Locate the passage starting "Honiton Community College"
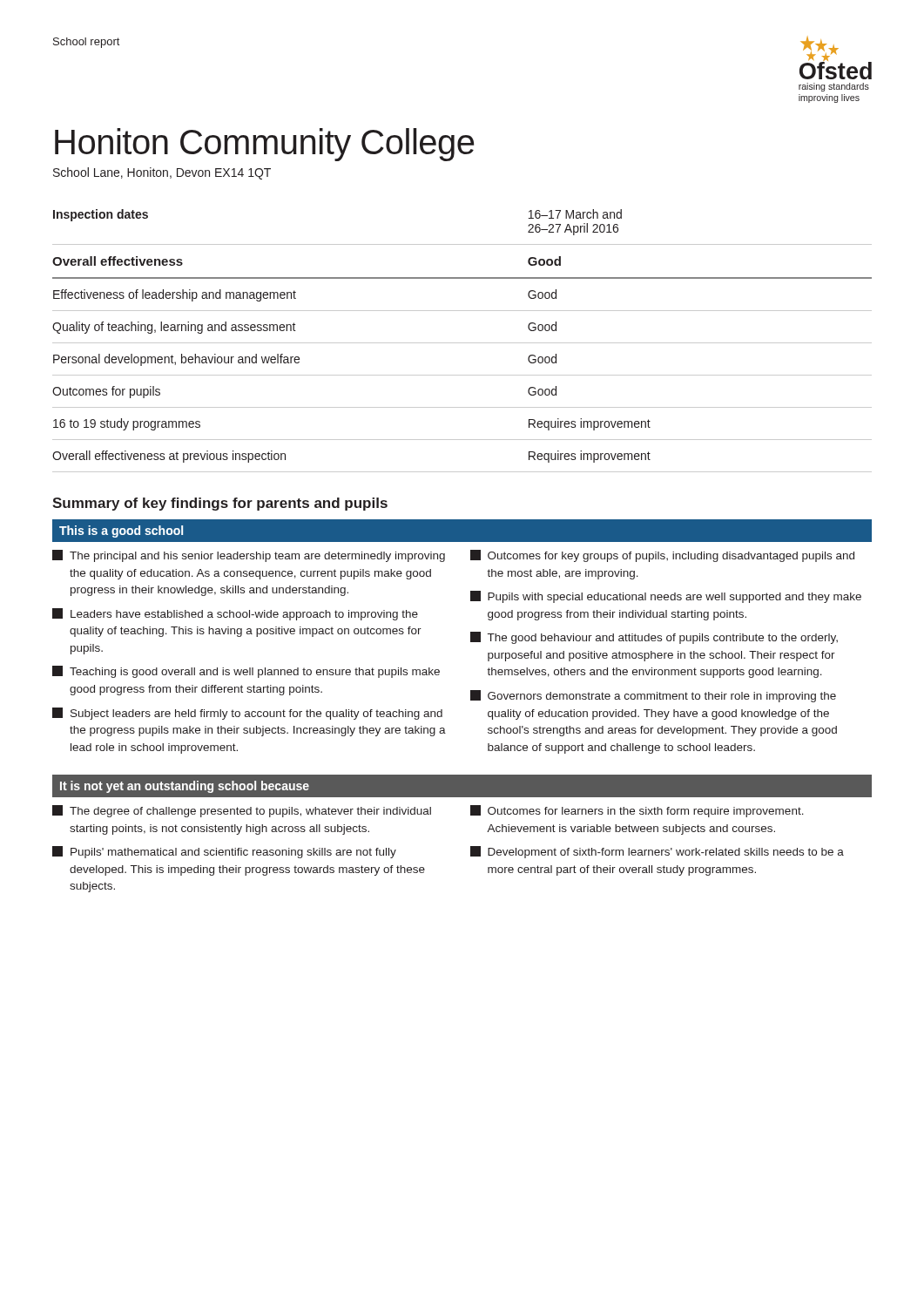 (x=264, y=142)
